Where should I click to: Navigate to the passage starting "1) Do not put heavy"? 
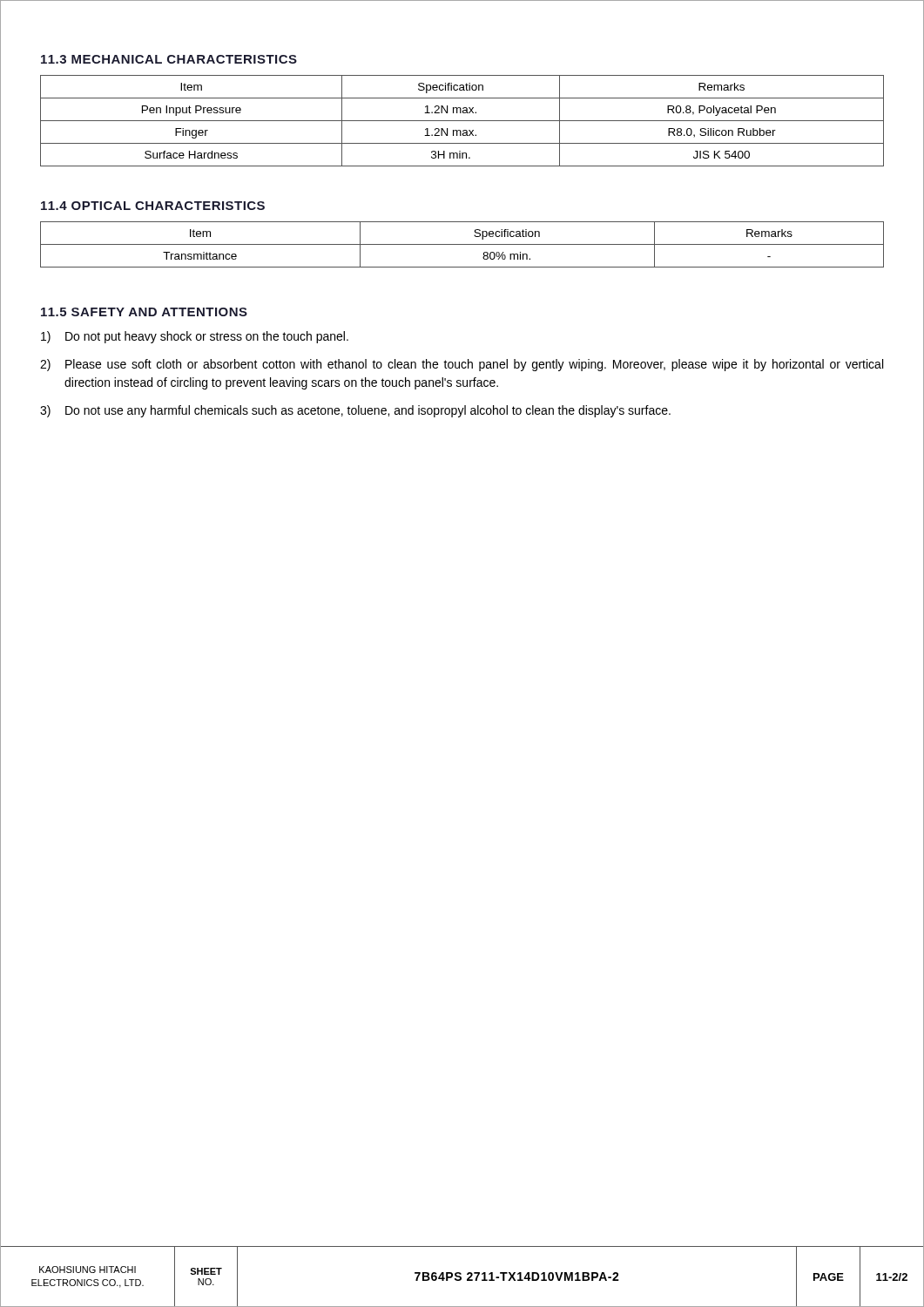[x=195, y=337]
